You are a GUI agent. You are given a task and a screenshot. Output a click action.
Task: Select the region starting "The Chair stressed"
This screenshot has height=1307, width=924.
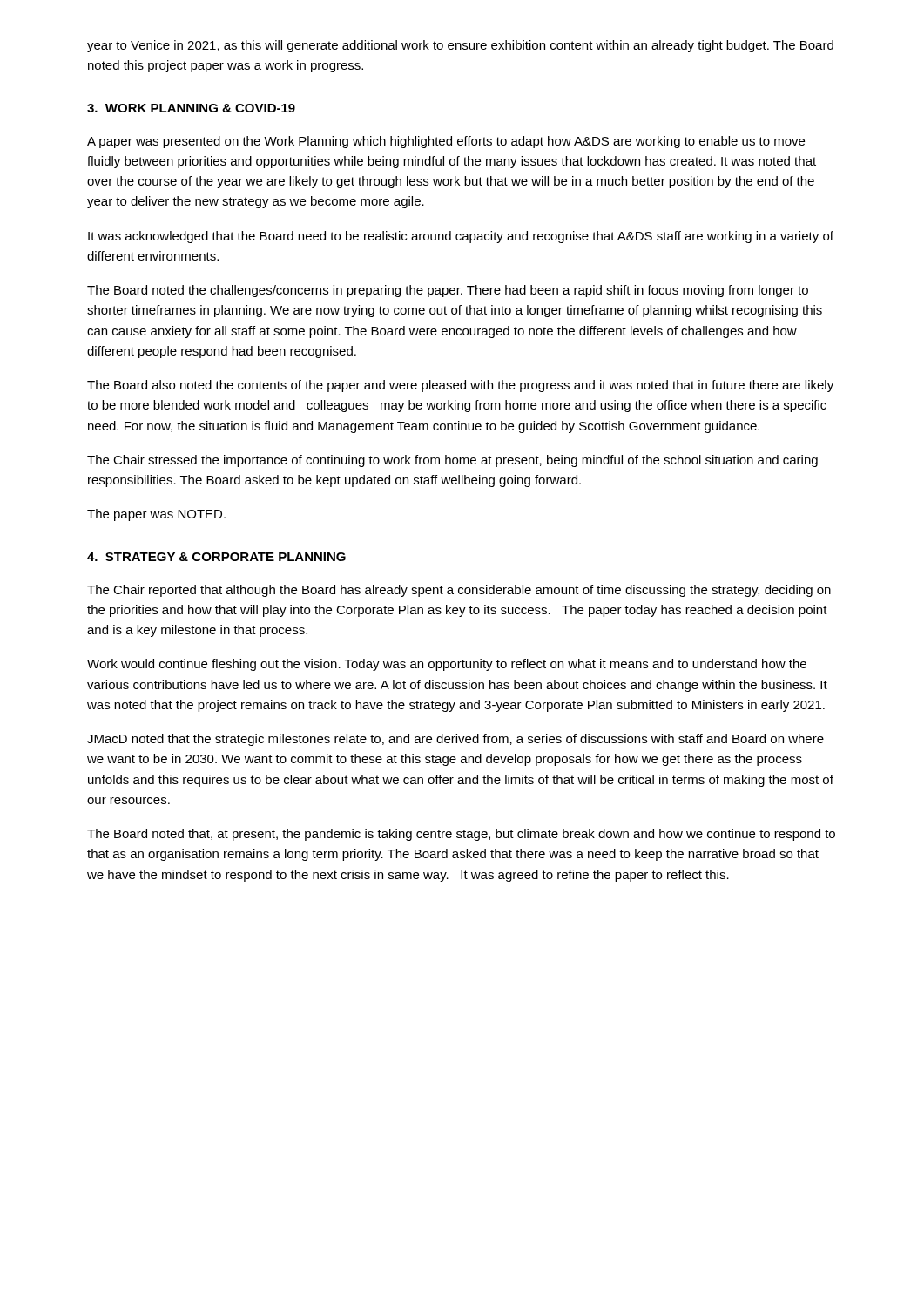tap(453, 470)
